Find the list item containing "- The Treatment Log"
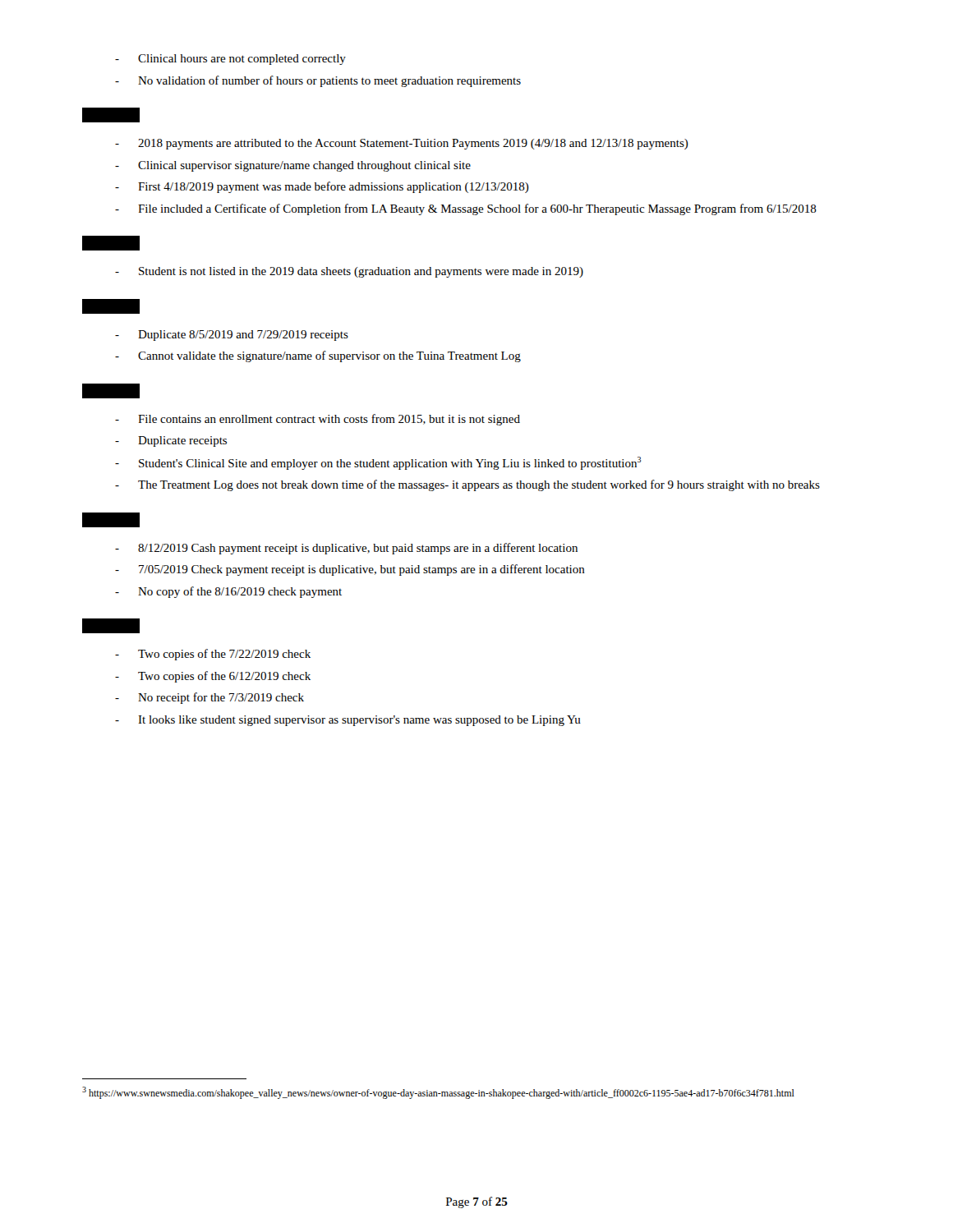This screenshot has height=1232, width=953. (x=493, y=485)
